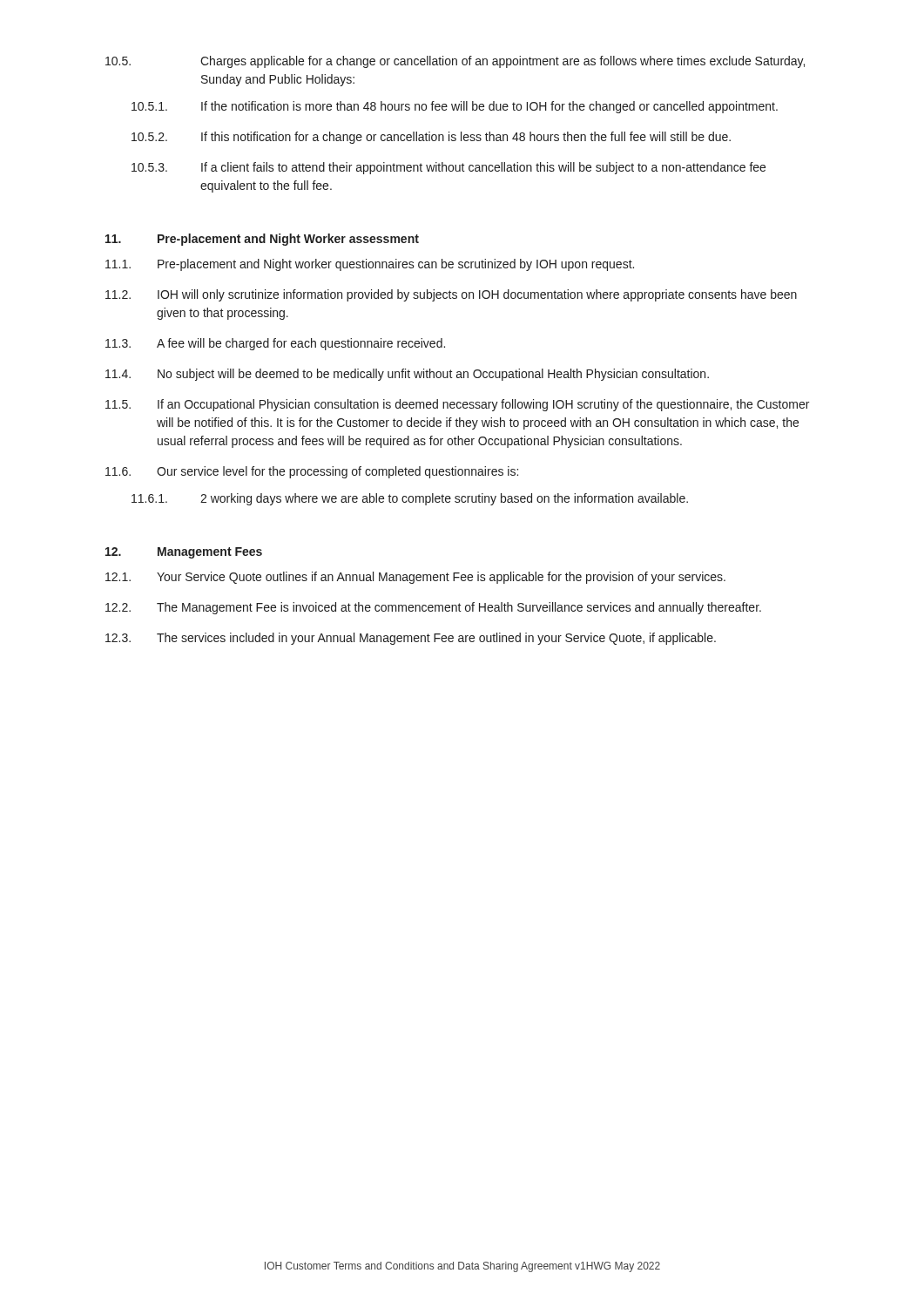This screenshot has height=1307, width=924.
Task: Locate the list item that reads "10.5.2. If this notification for a change or"
Action: [475, 137]
